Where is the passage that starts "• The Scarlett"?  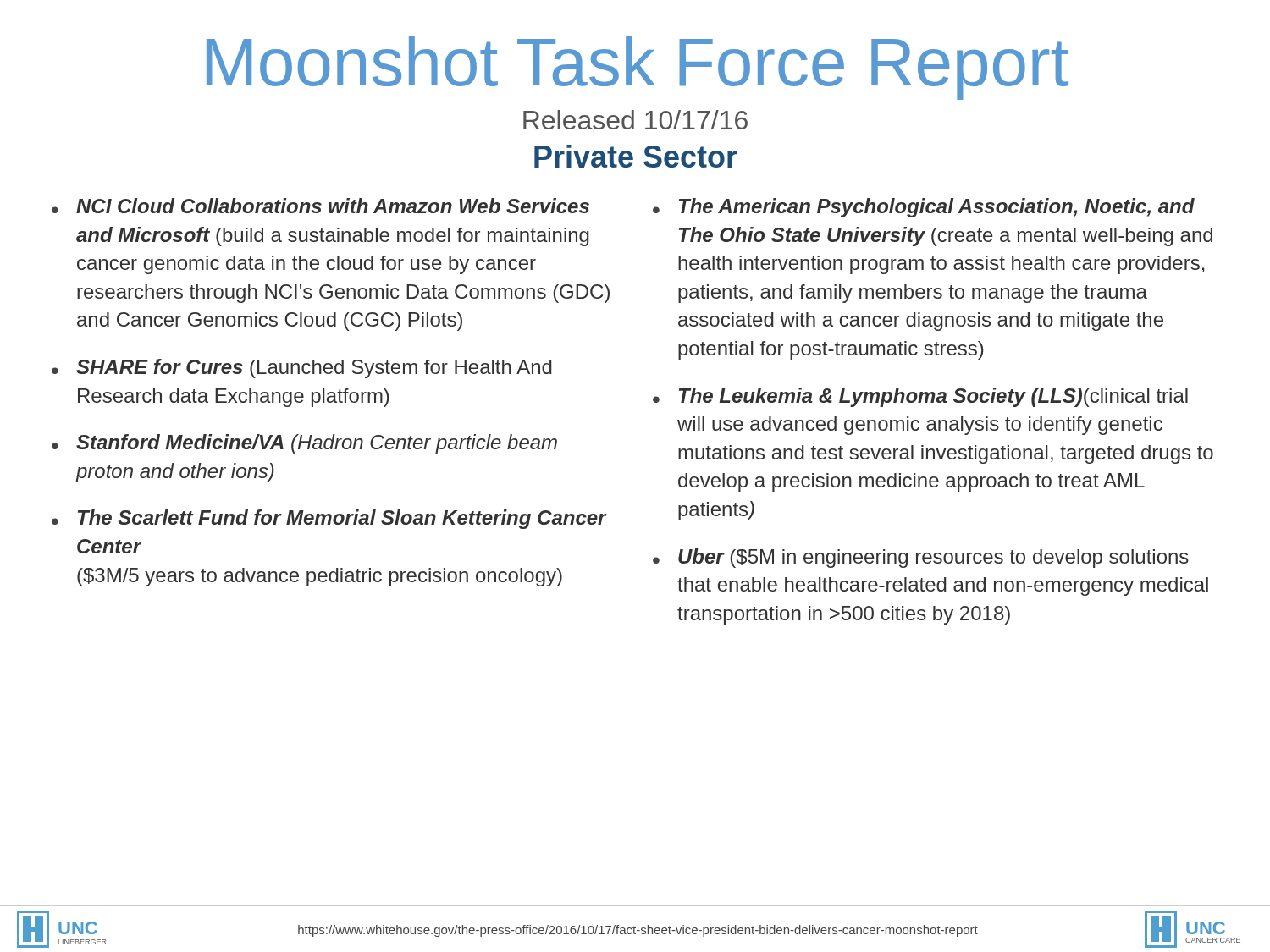[329, 519]
